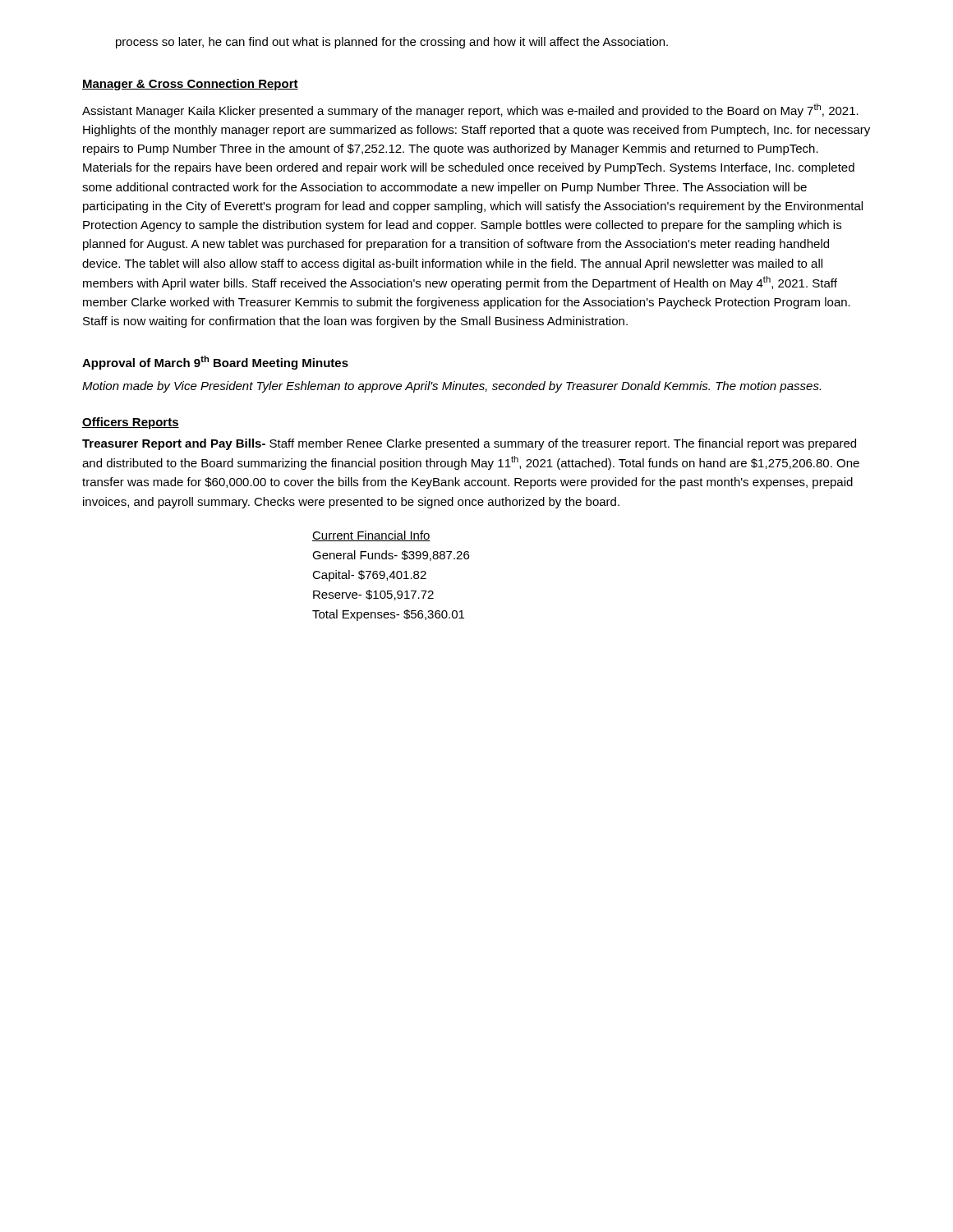The image size is (953, 1232).
Task: Point to the text block starting "Current Financial Info General Funds- $399,887.26"
Action: 391,574
